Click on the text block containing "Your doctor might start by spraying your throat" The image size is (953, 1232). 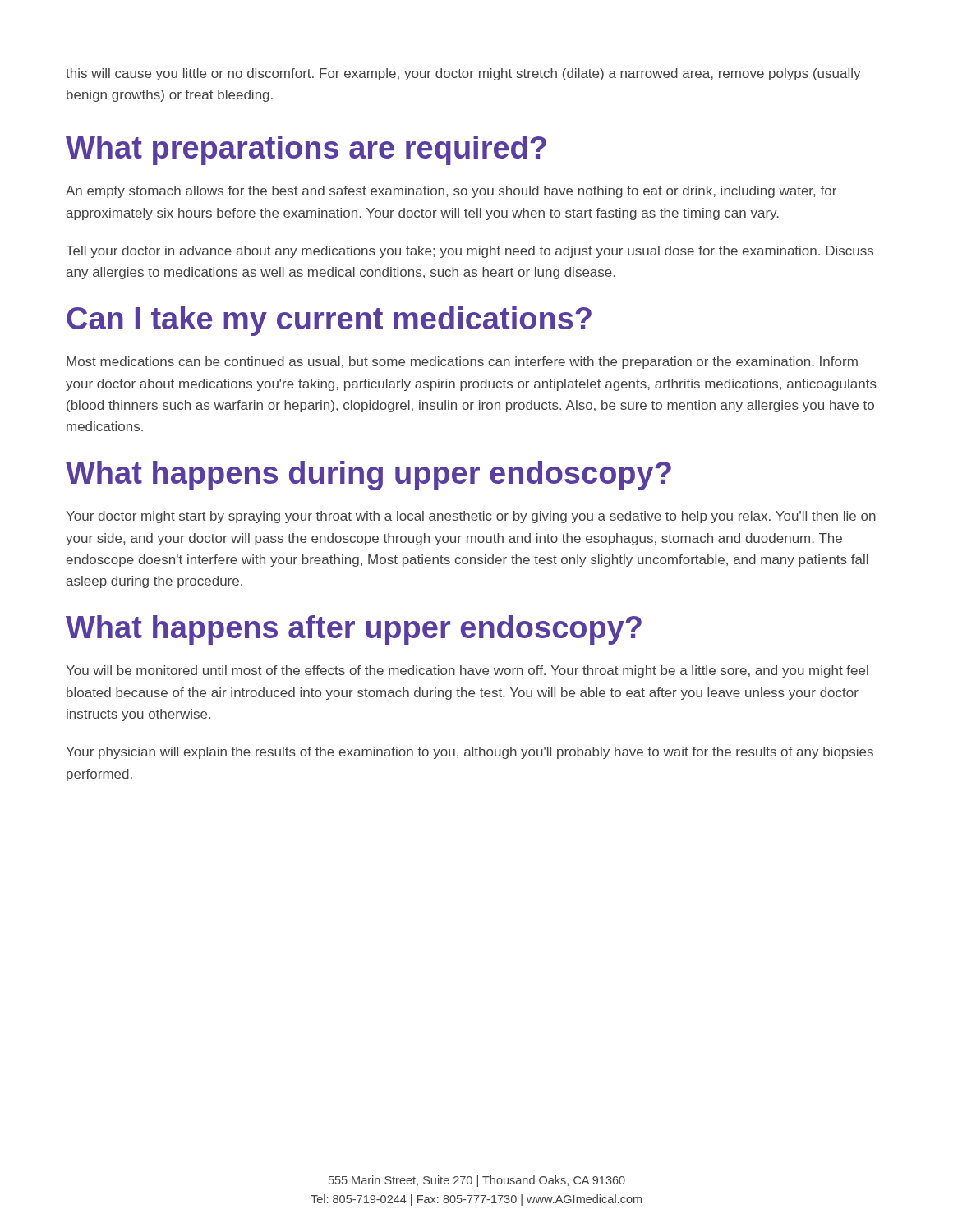click(x=476, y=549)
